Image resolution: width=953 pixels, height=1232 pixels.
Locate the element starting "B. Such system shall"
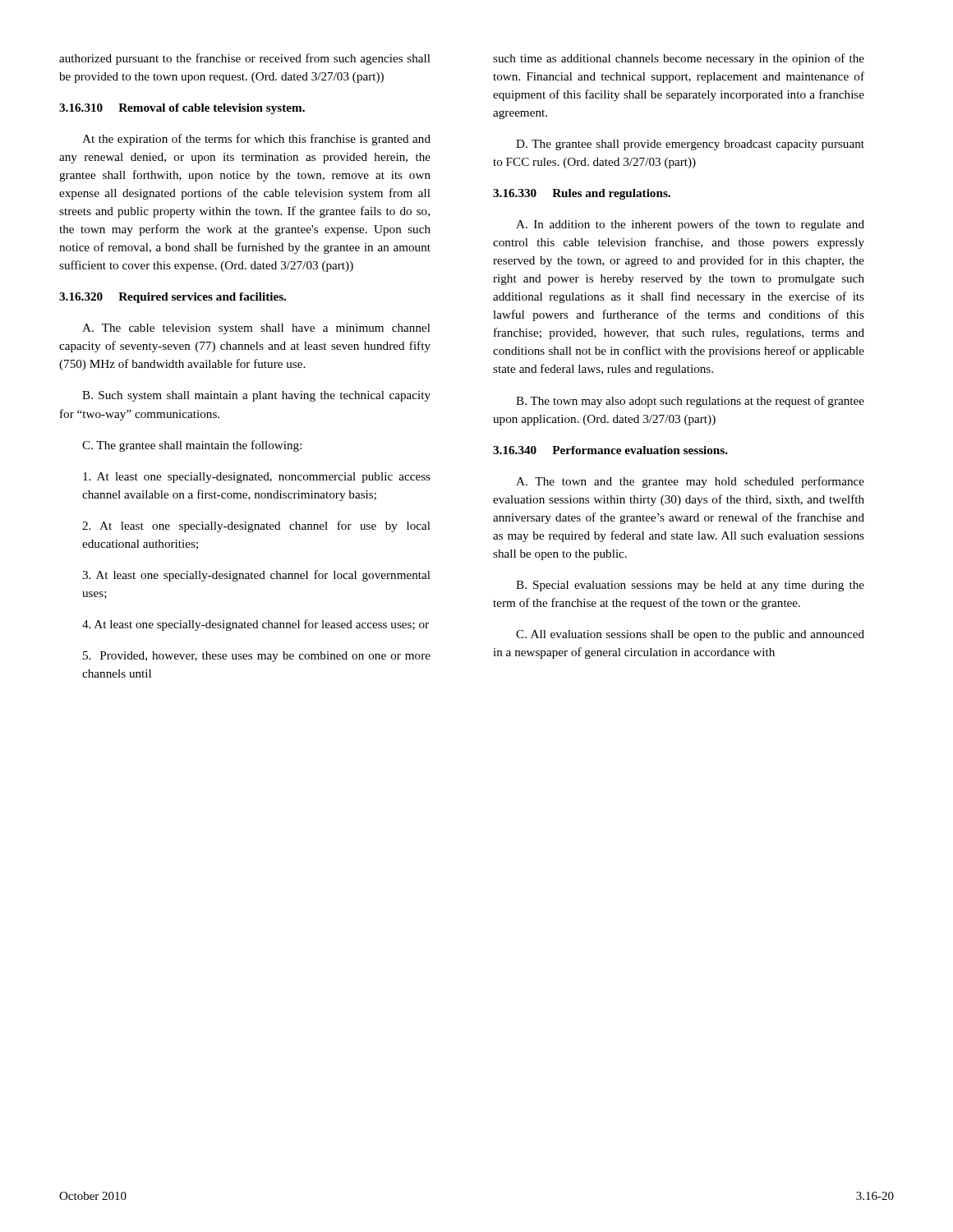click(245, 404)
